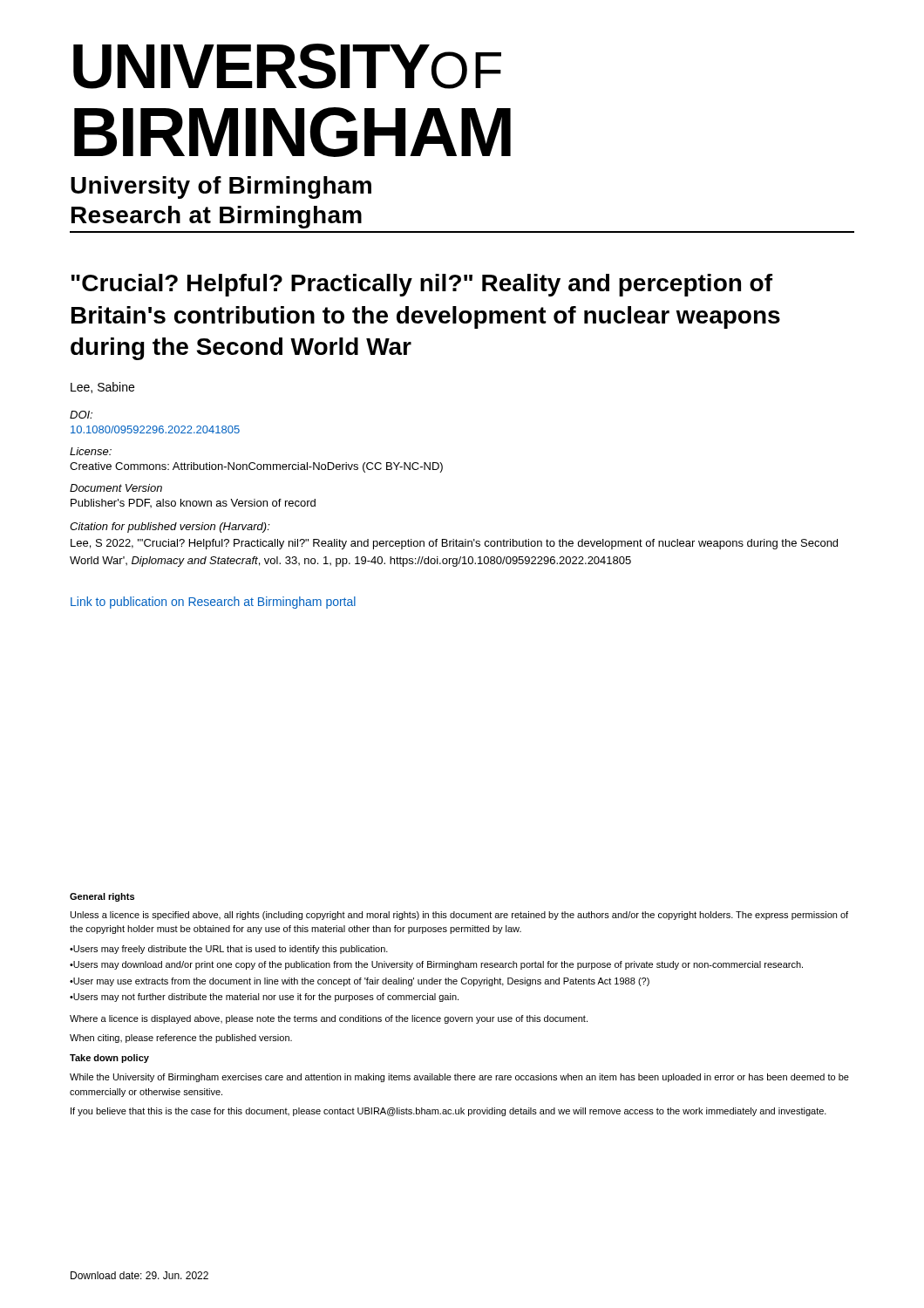Click the passage that begins "Document Version Publisher's PDF, also known as"
The image size is (924, 1308).
tap(116, 488)
